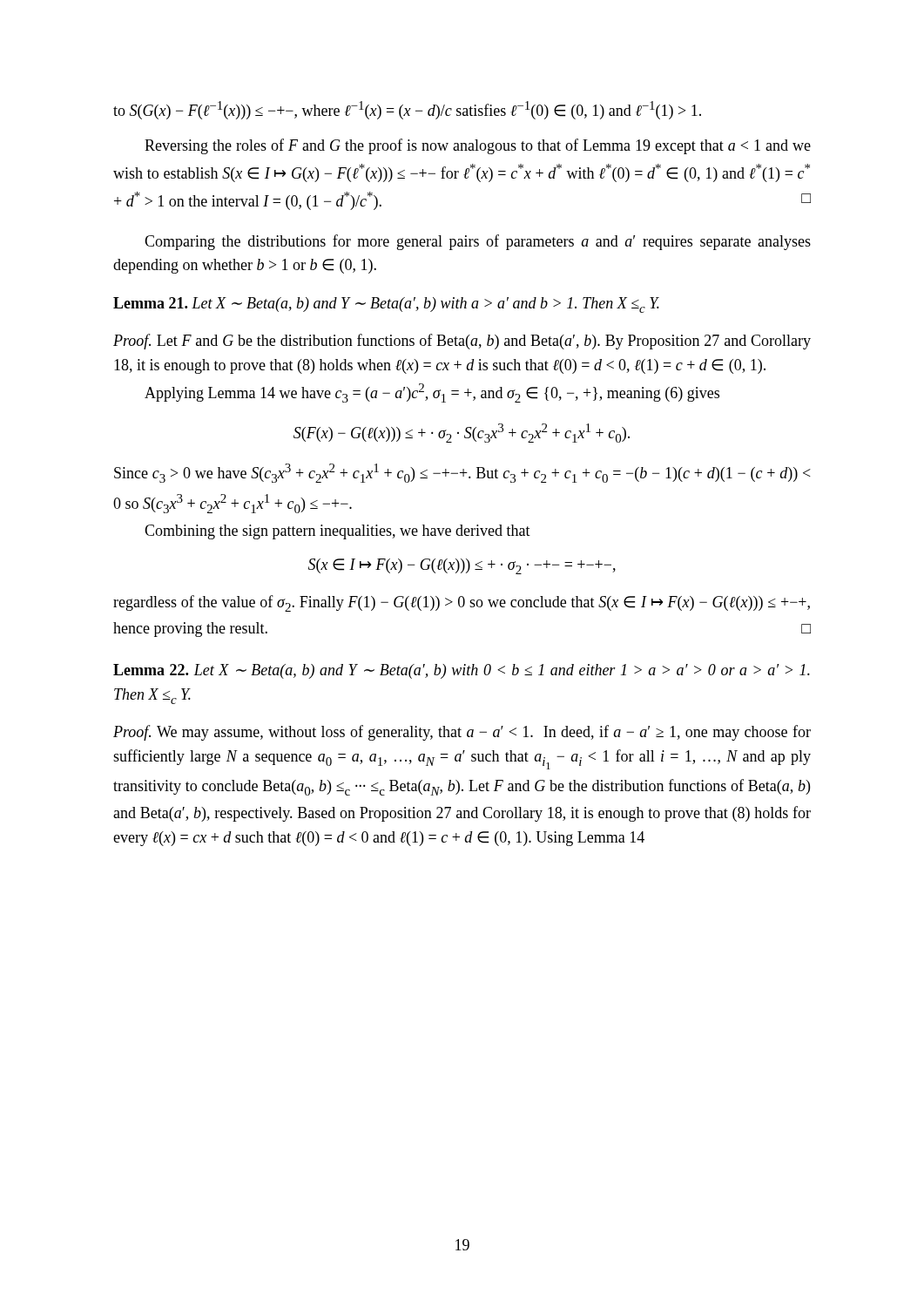
Task: Locate the region starting "Comparing the distributions for more"
Action: pos(462,253)
